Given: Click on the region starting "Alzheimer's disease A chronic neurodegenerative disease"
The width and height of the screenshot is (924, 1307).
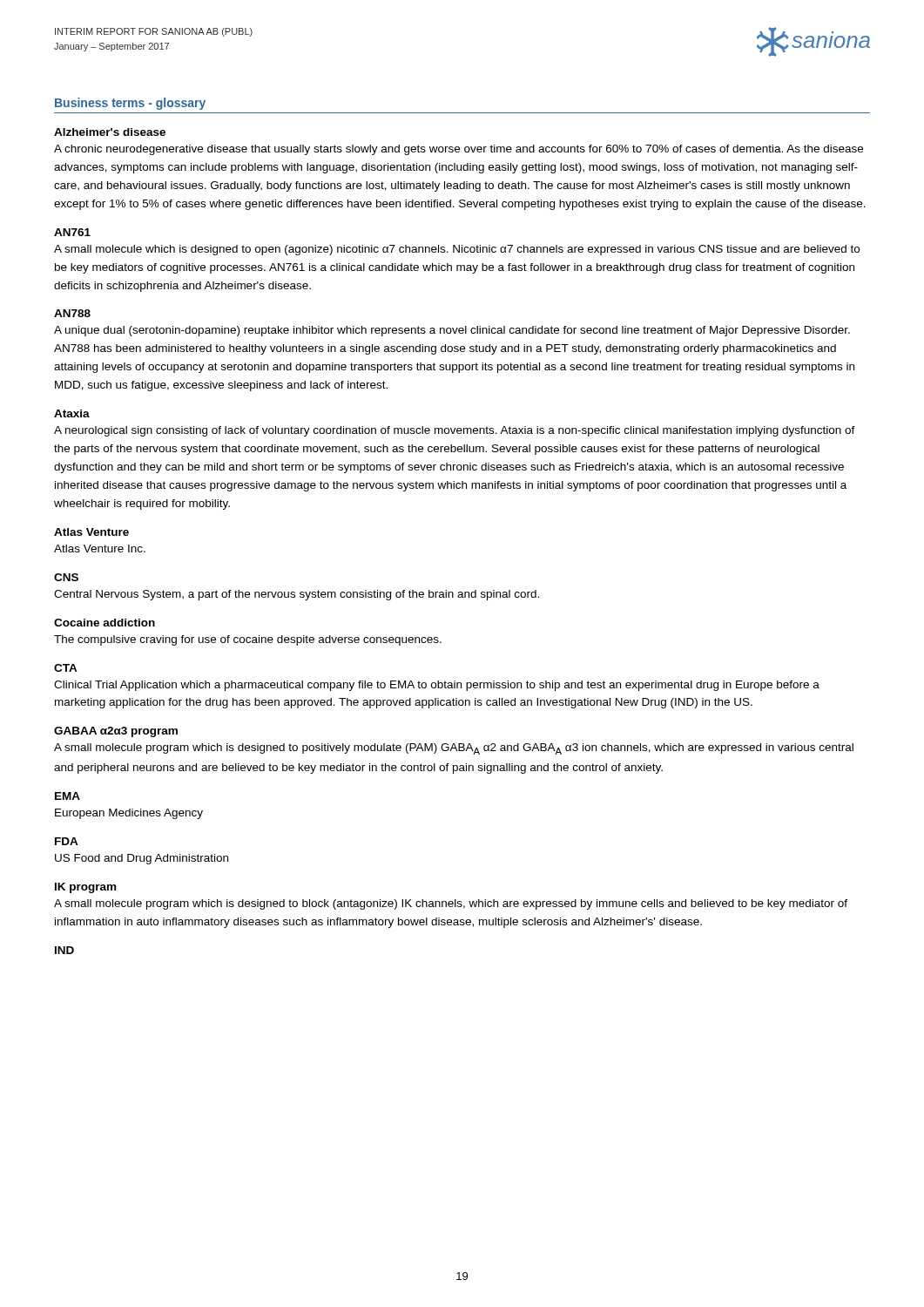Looking at the screenshot, I should tap(462, 169).
